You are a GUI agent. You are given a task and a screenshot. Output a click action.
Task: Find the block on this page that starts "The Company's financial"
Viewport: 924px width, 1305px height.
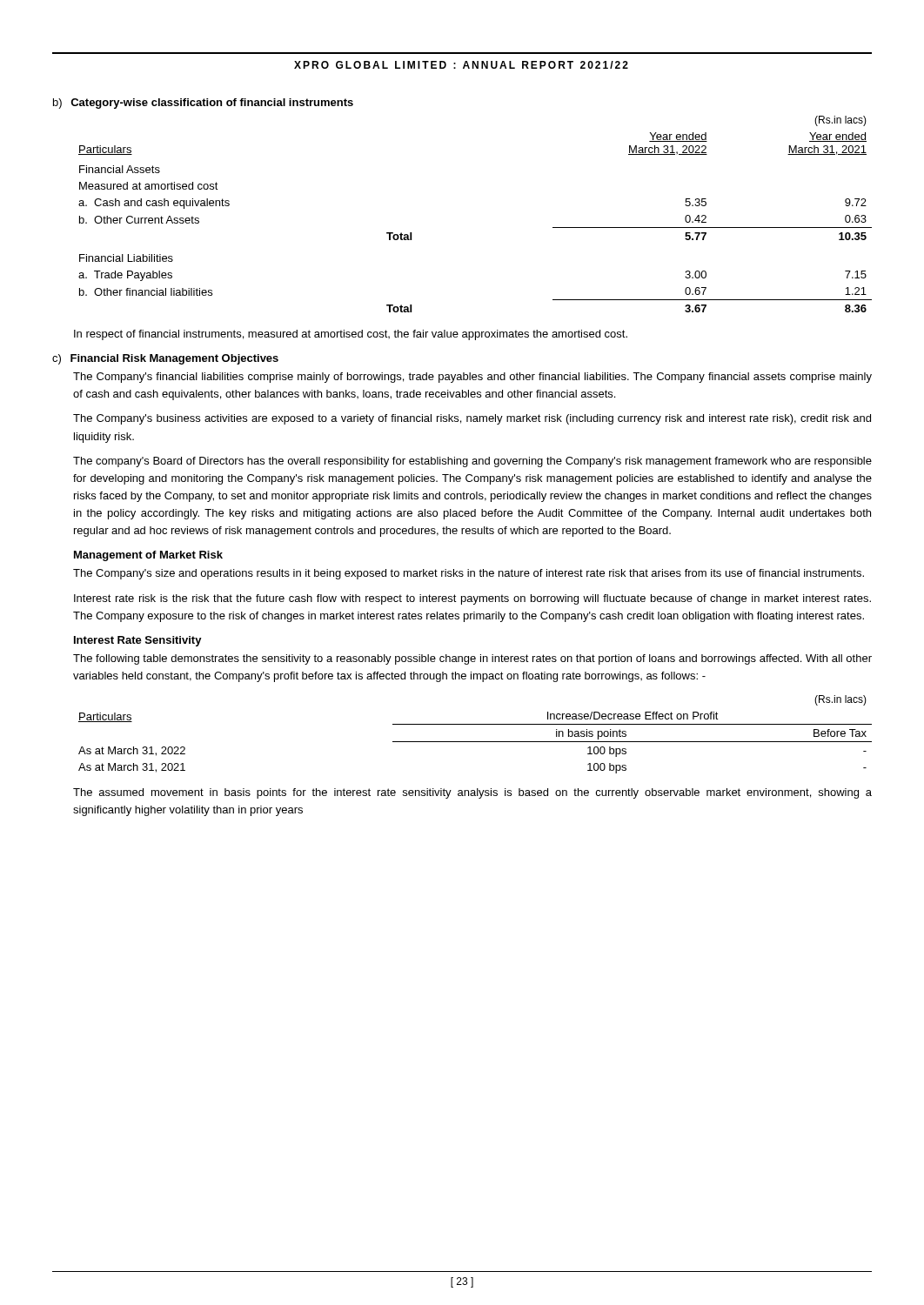[x=472, y=385]
